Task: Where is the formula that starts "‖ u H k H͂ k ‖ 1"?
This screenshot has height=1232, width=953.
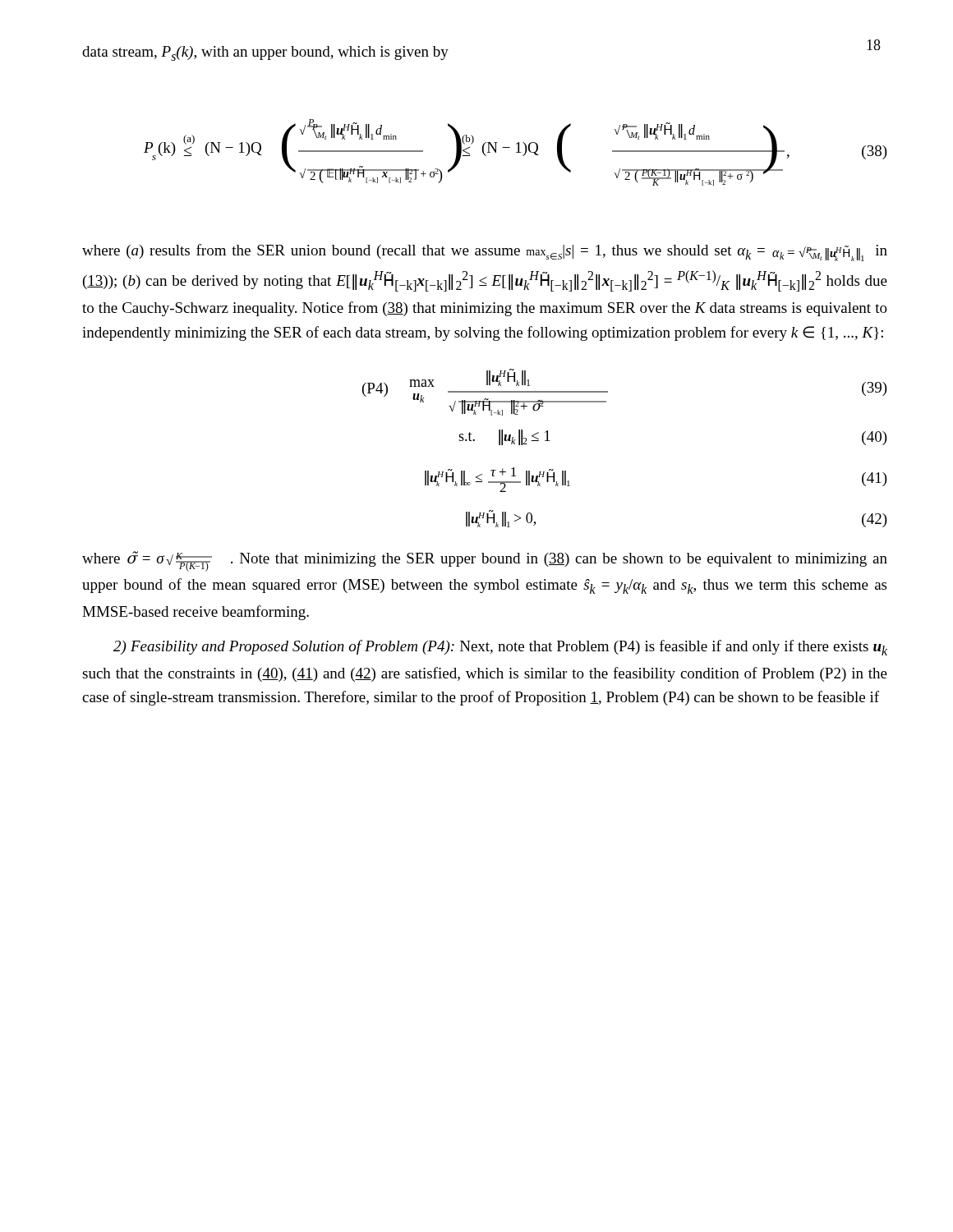Action: coord(502,519)
